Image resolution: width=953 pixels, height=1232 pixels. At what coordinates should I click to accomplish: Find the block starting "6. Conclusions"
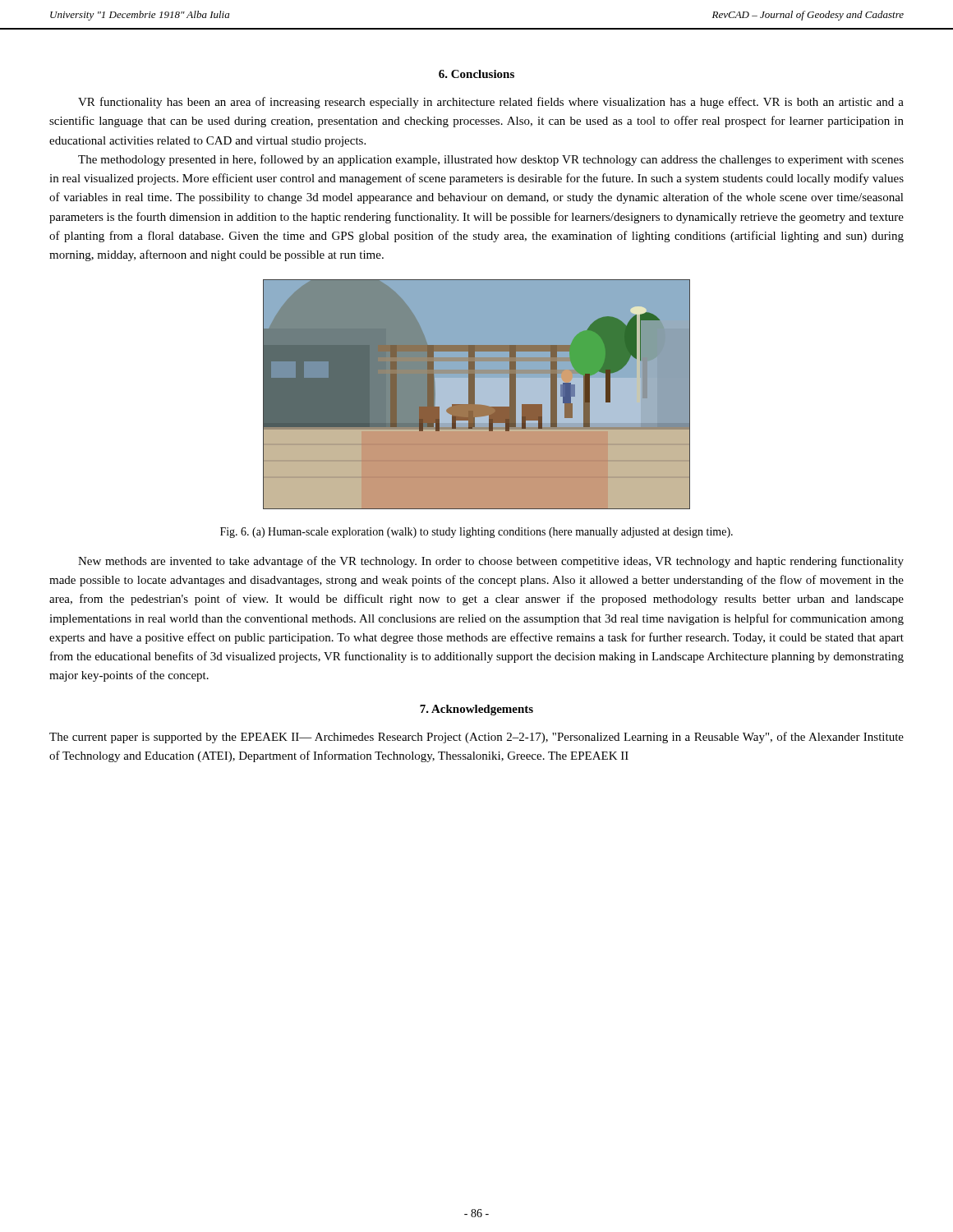[476, 74]
